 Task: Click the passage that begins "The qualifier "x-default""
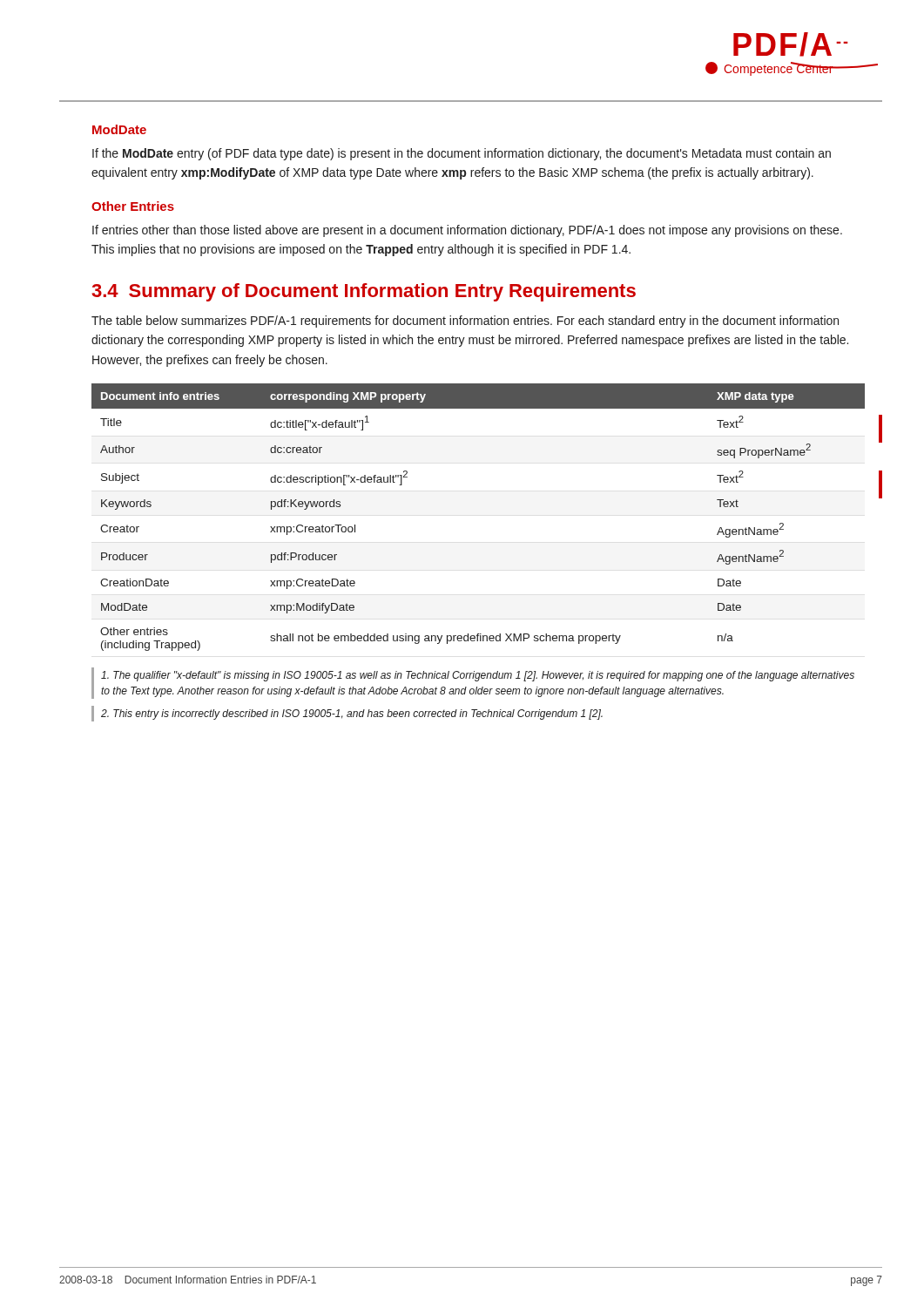[478, 683]
